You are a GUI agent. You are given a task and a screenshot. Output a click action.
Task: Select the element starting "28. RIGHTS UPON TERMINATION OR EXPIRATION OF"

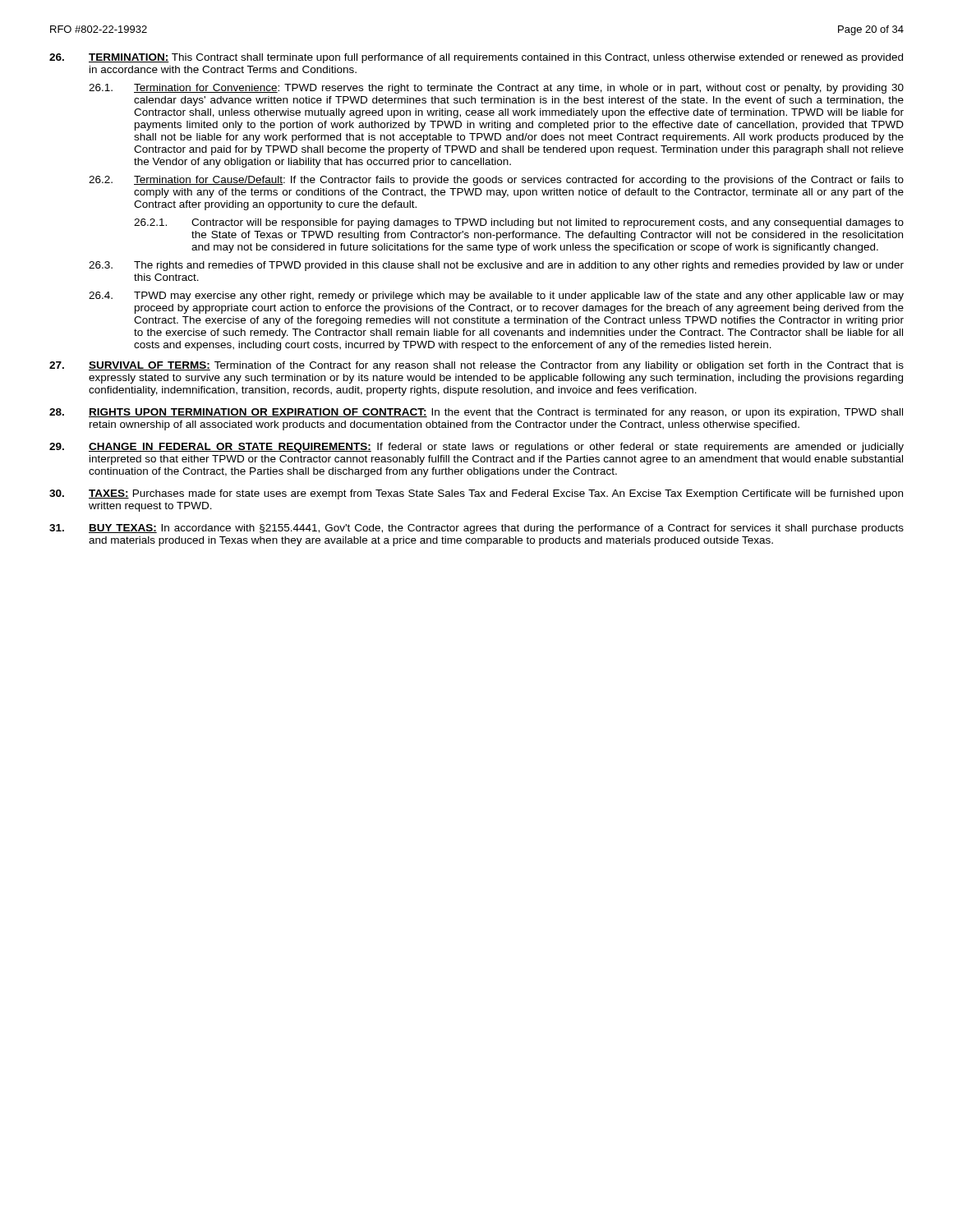476,418
